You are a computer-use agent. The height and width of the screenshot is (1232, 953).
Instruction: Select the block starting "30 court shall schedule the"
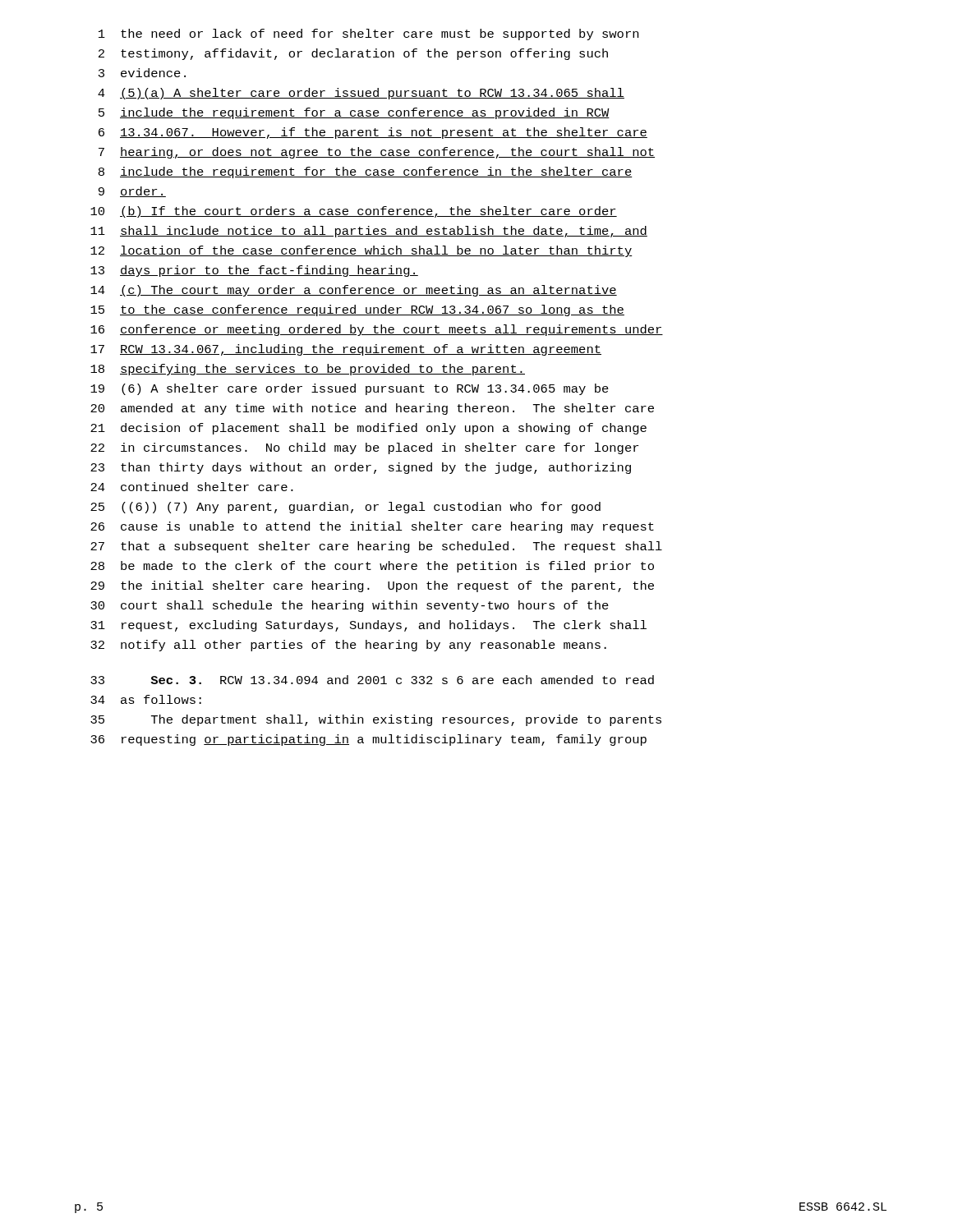pos(481,607)
